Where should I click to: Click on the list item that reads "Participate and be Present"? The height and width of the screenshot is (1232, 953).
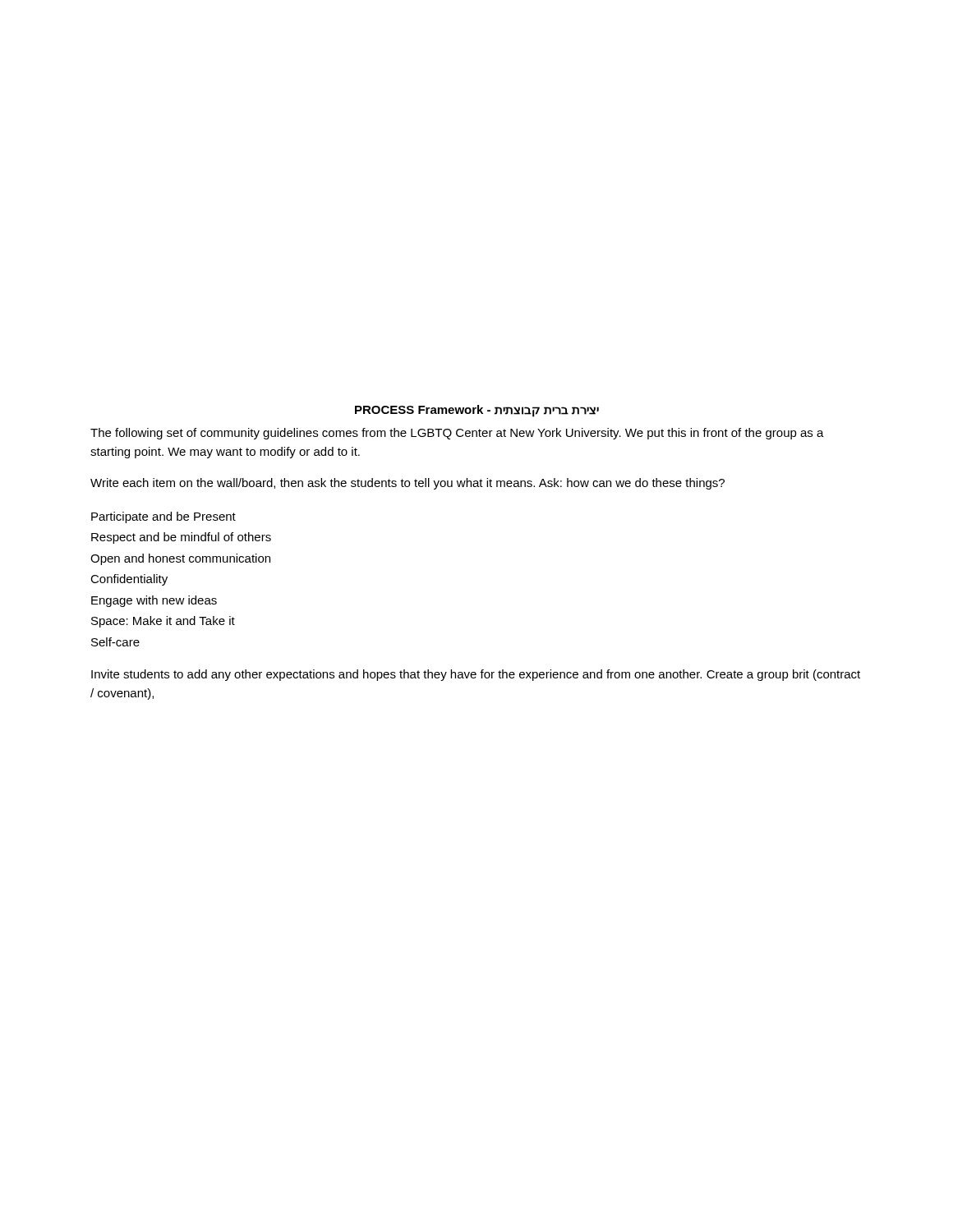[x=163, y=516]
